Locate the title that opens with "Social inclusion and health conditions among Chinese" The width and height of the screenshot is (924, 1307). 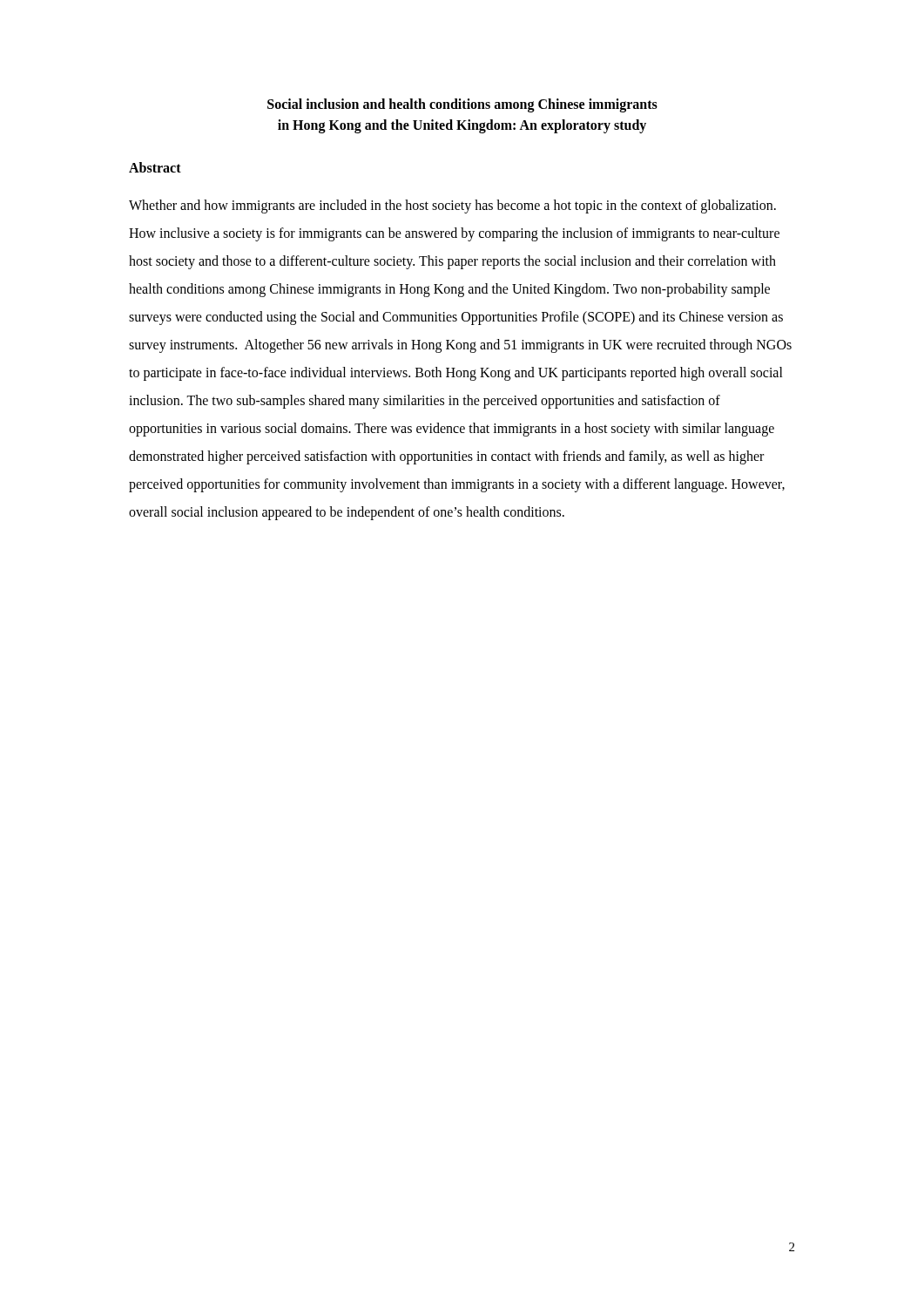(462, 115)
